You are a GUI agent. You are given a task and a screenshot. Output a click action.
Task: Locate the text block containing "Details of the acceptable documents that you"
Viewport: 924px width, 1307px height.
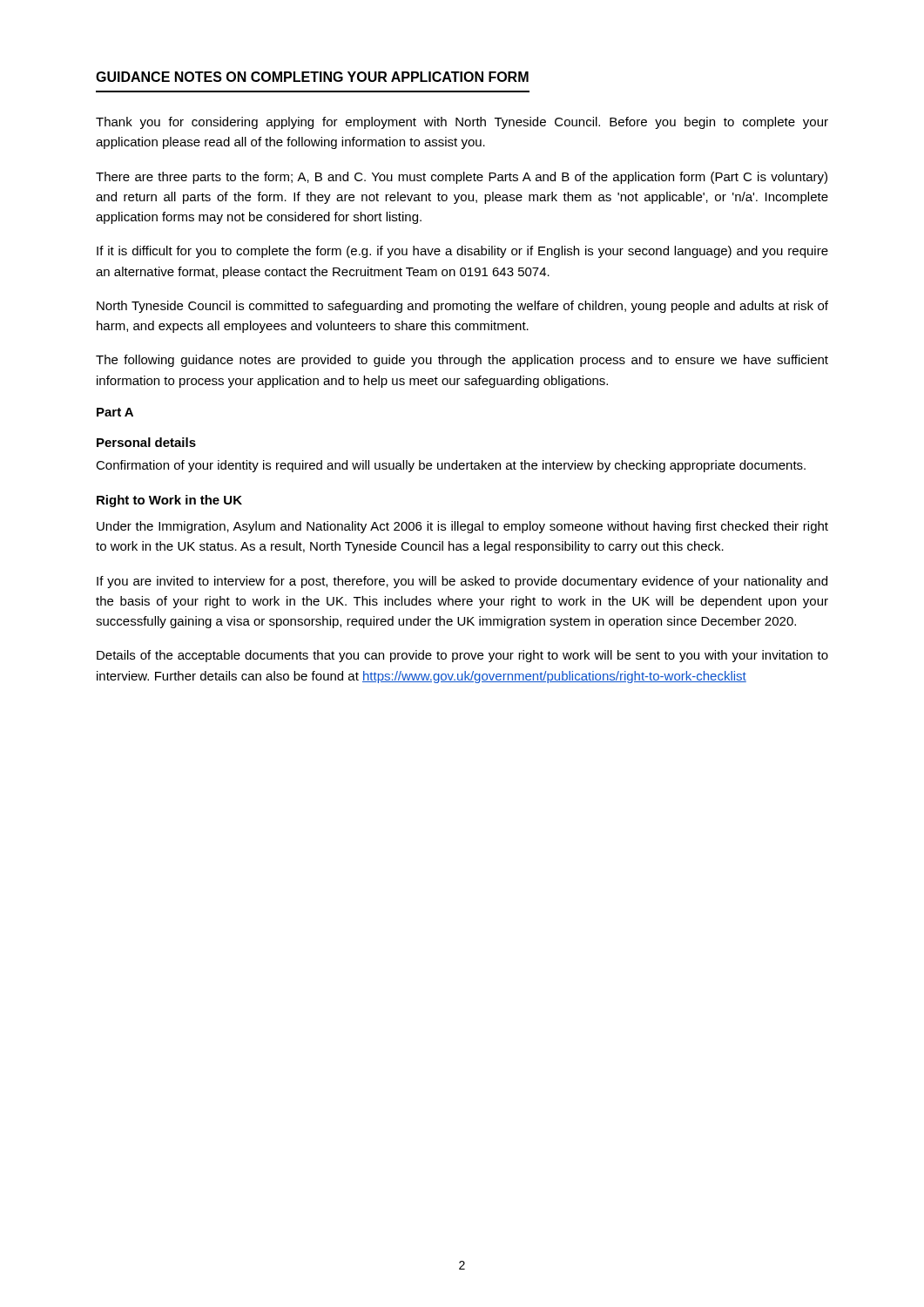pos(462,665)
